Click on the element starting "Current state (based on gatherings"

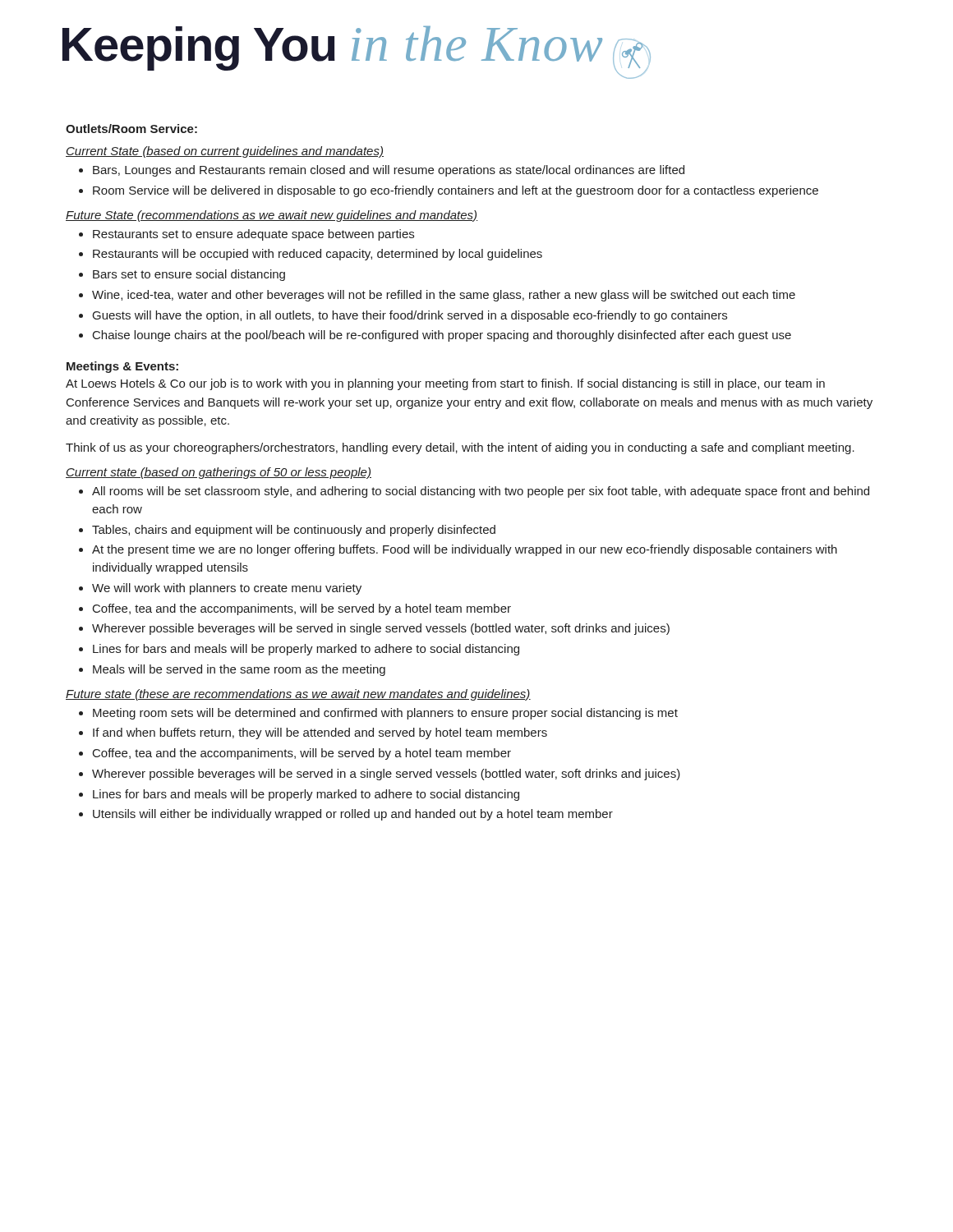tap(219, 472)
